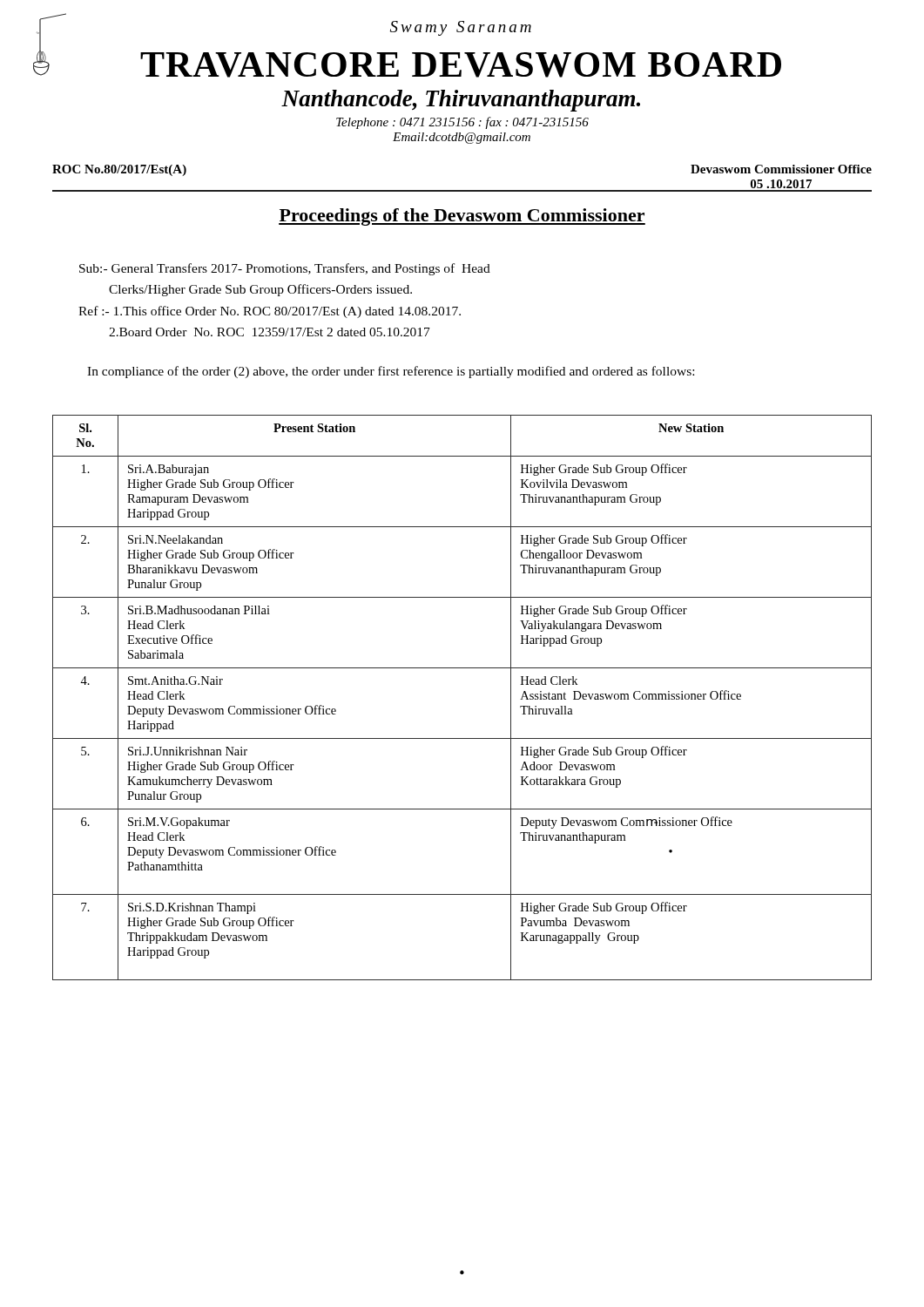
Task: Point to the block starting "Devaswom Commissioner Office05 .10.2017"
Action: 781,176
